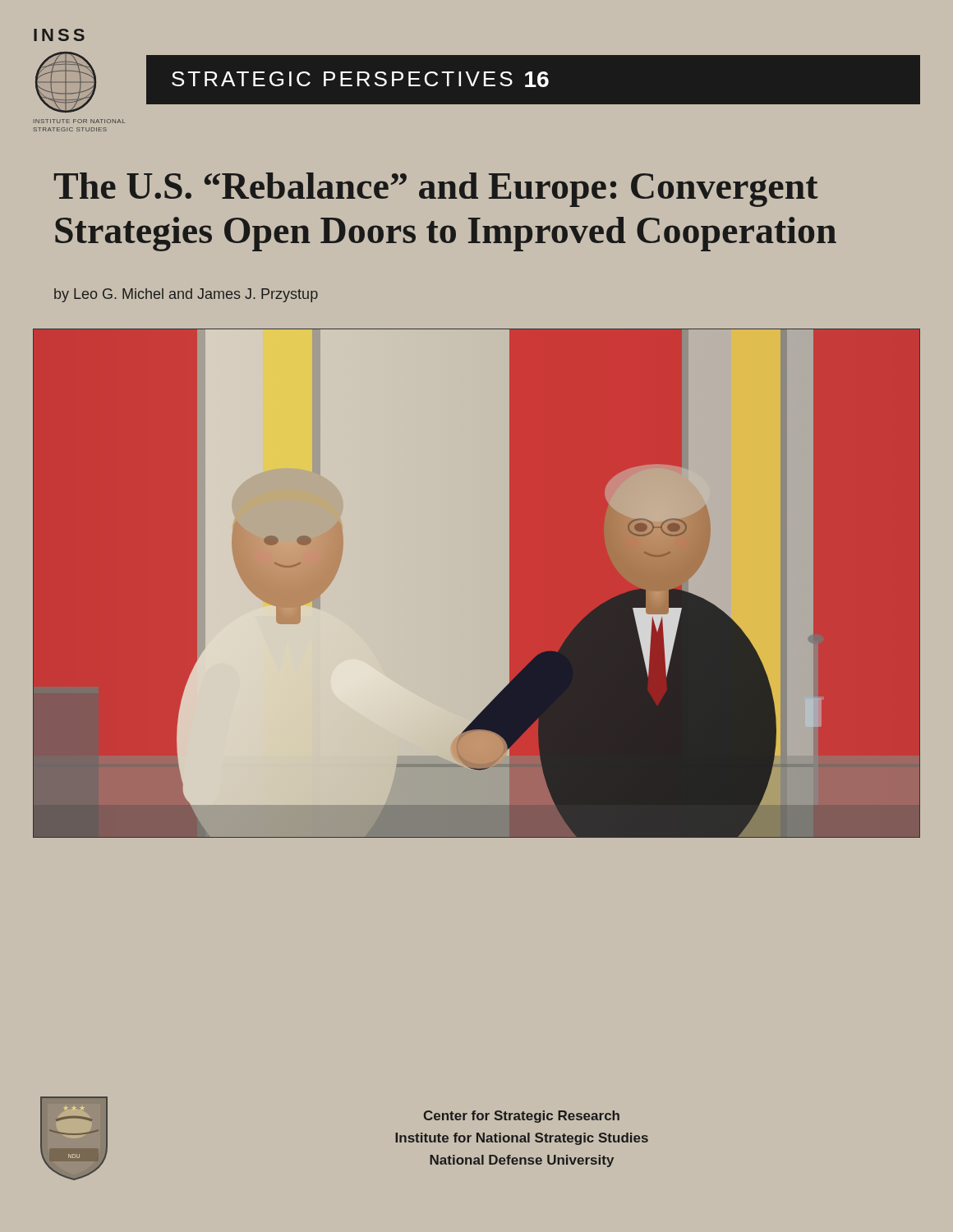
Task: Locate the title
Action: coord(476,209)
